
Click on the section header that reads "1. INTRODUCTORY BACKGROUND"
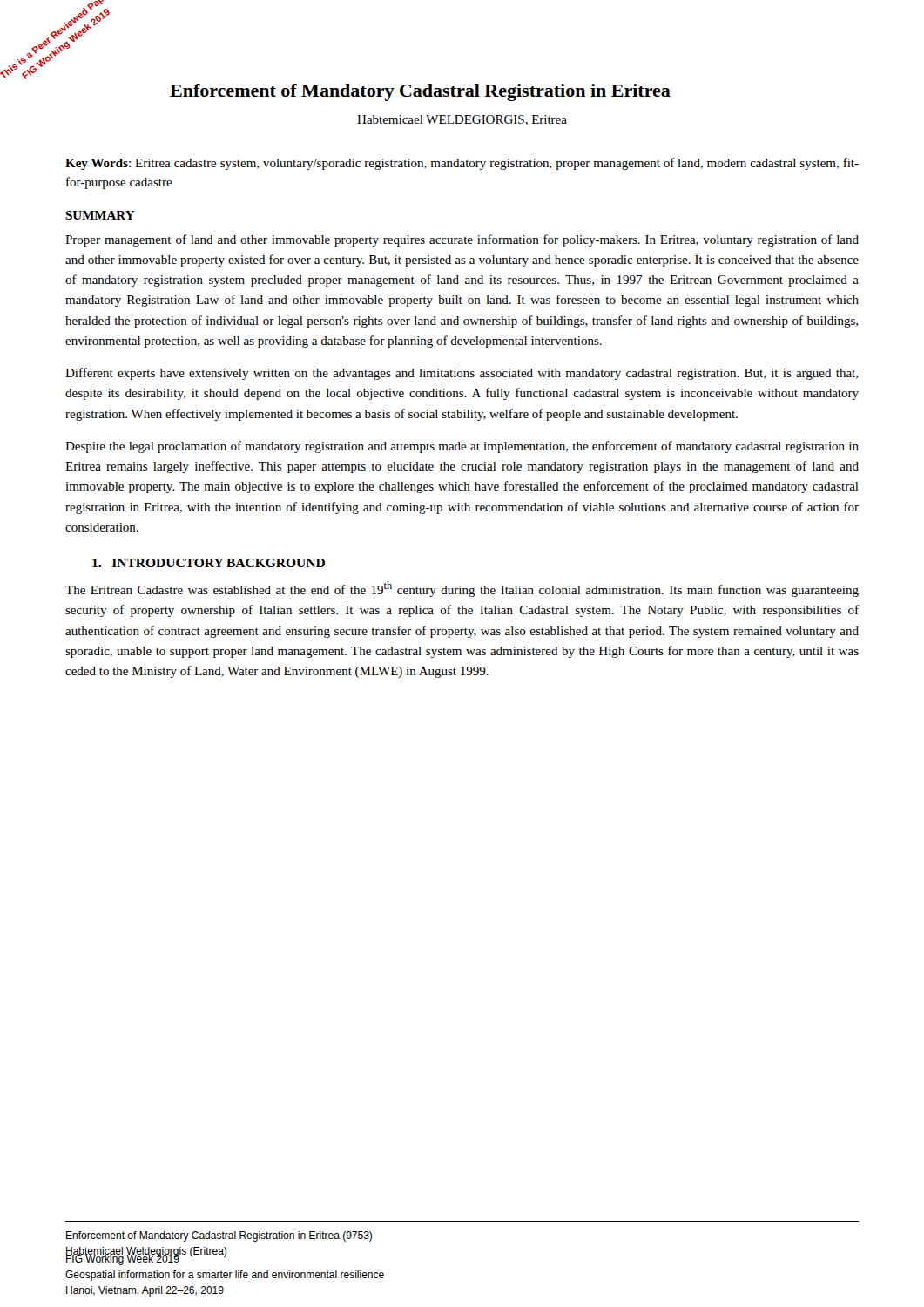[208, 563]
